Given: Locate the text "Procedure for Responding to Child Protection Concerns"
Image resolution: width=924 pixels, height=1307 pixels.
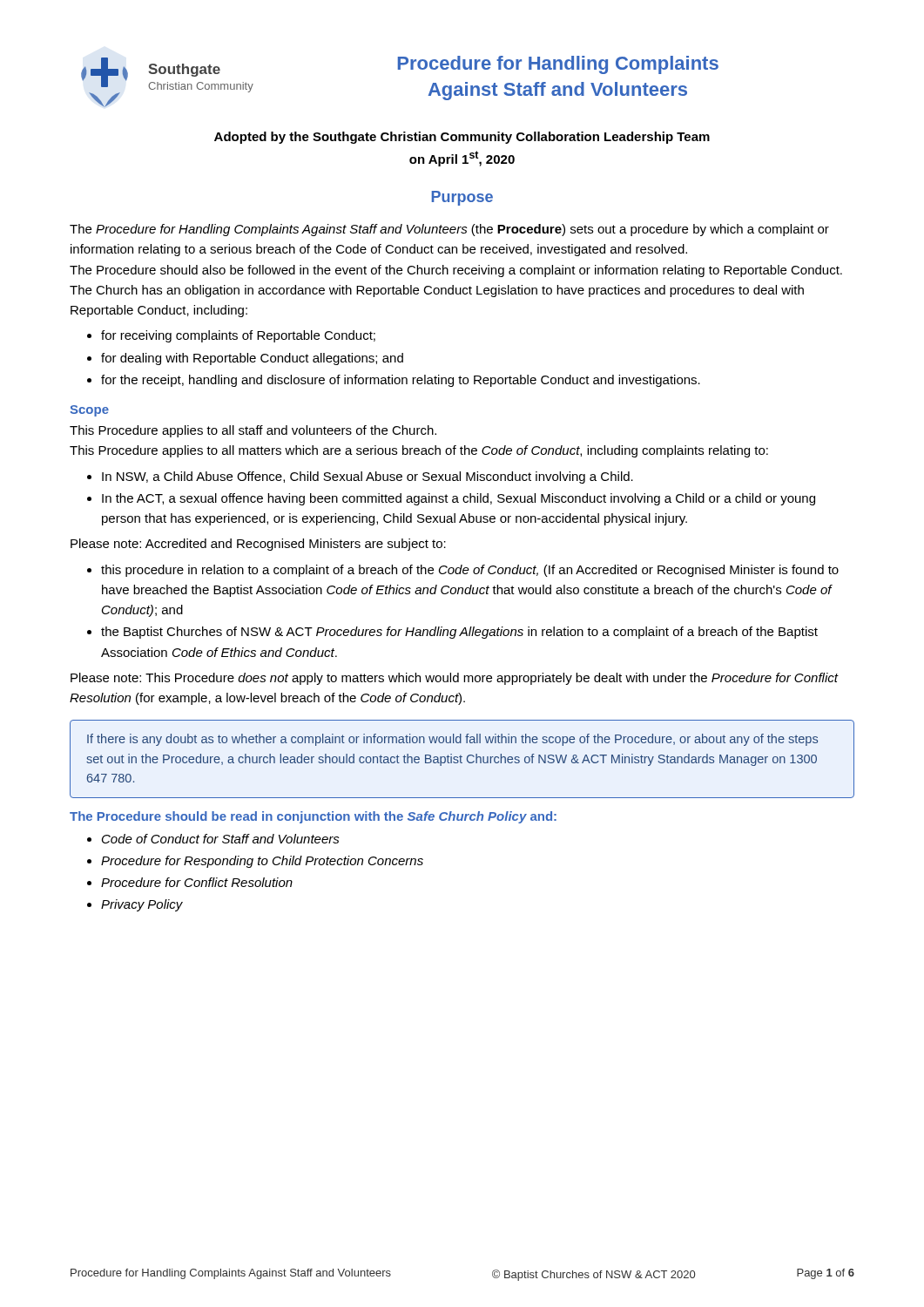Looking at the screenshot, I should point(262,860).
